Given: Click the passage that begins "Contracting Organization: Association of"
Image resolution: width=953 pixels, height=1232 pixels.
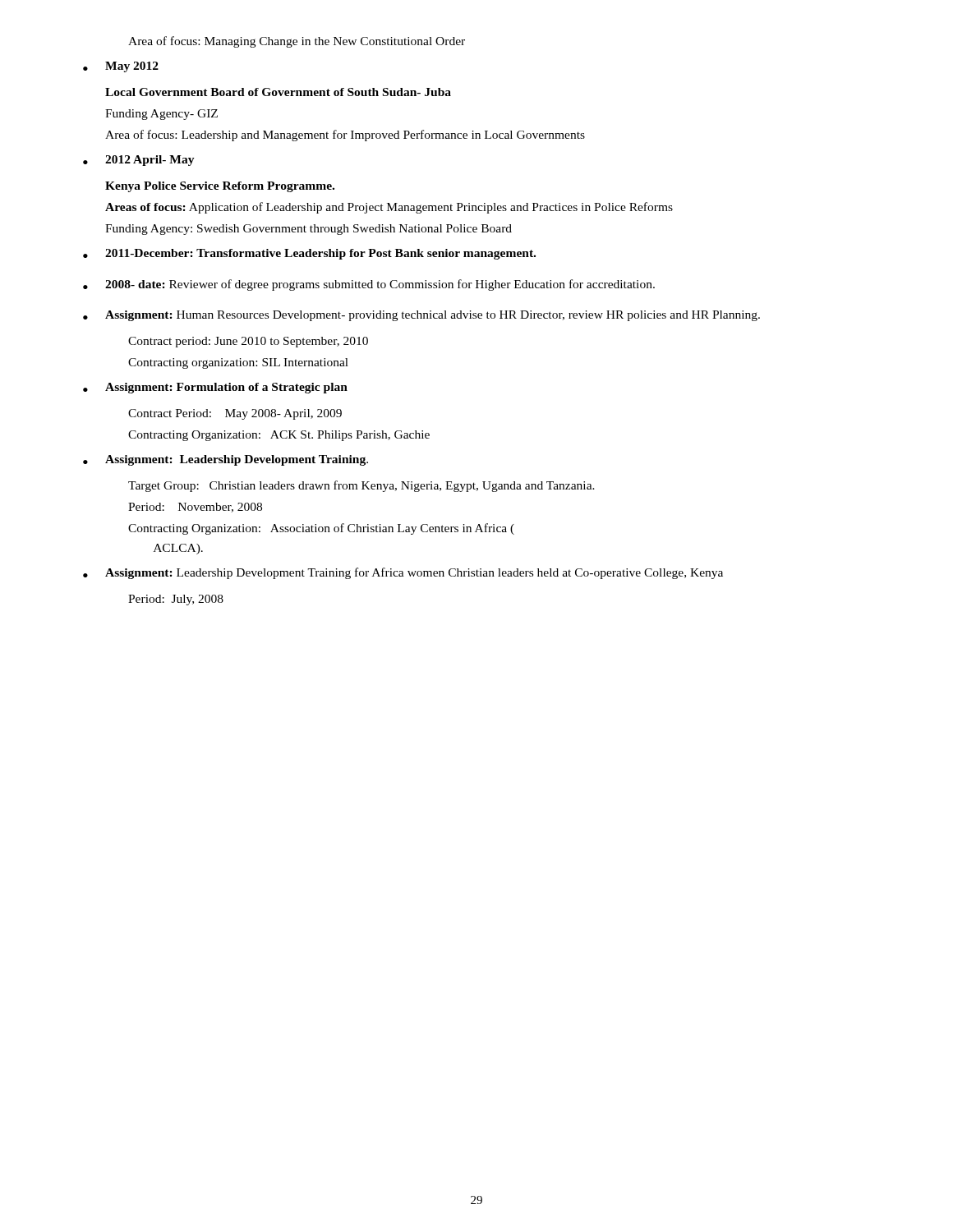Looking at the screenshot, I should (504, 538).
